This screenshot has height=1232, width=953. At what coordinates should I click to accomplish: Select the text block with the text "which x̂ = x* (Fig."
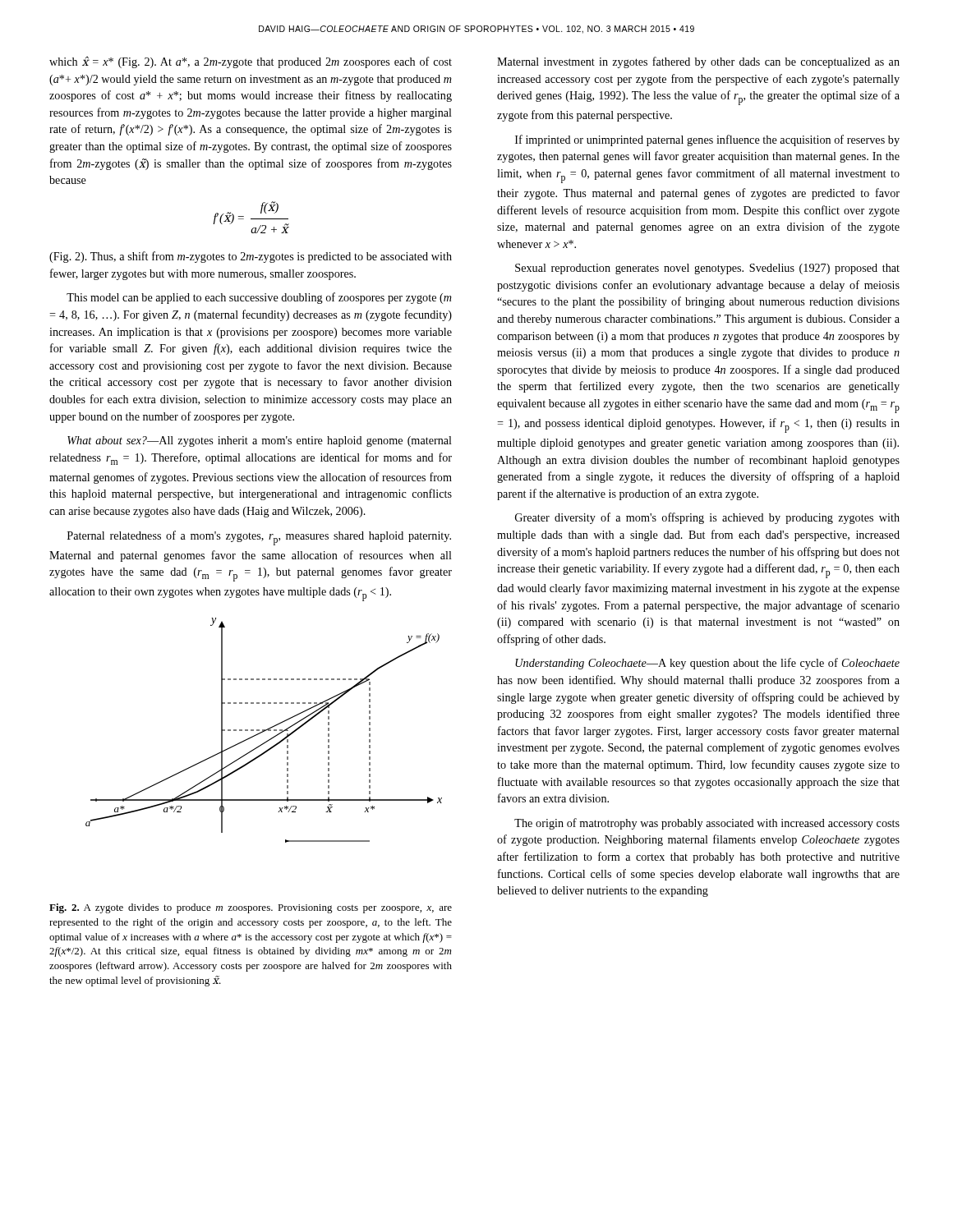point(251,121)
